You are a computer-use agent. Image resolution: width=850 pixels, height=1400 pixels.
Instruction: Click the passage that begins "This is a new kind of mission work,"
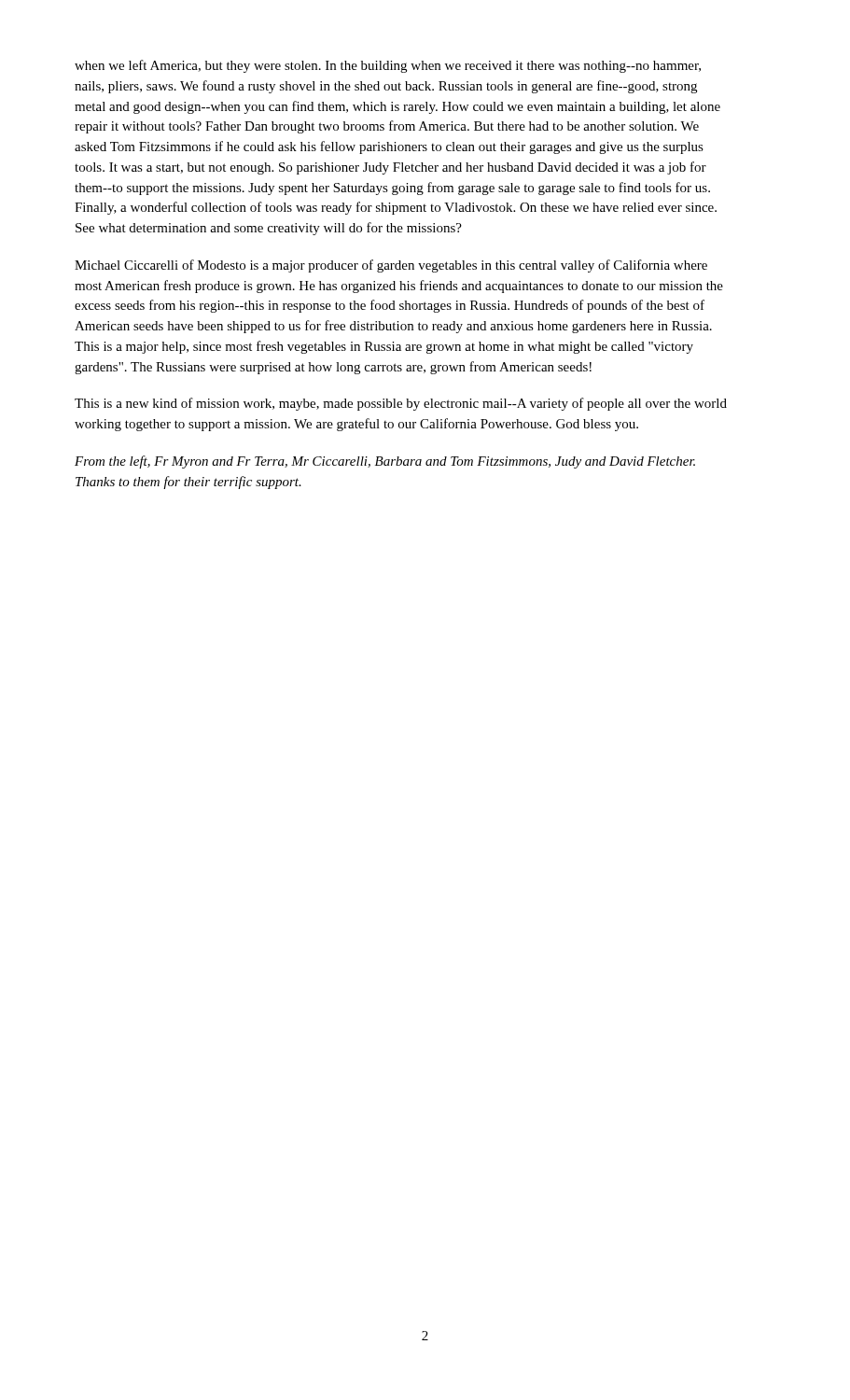coord(402,414)
